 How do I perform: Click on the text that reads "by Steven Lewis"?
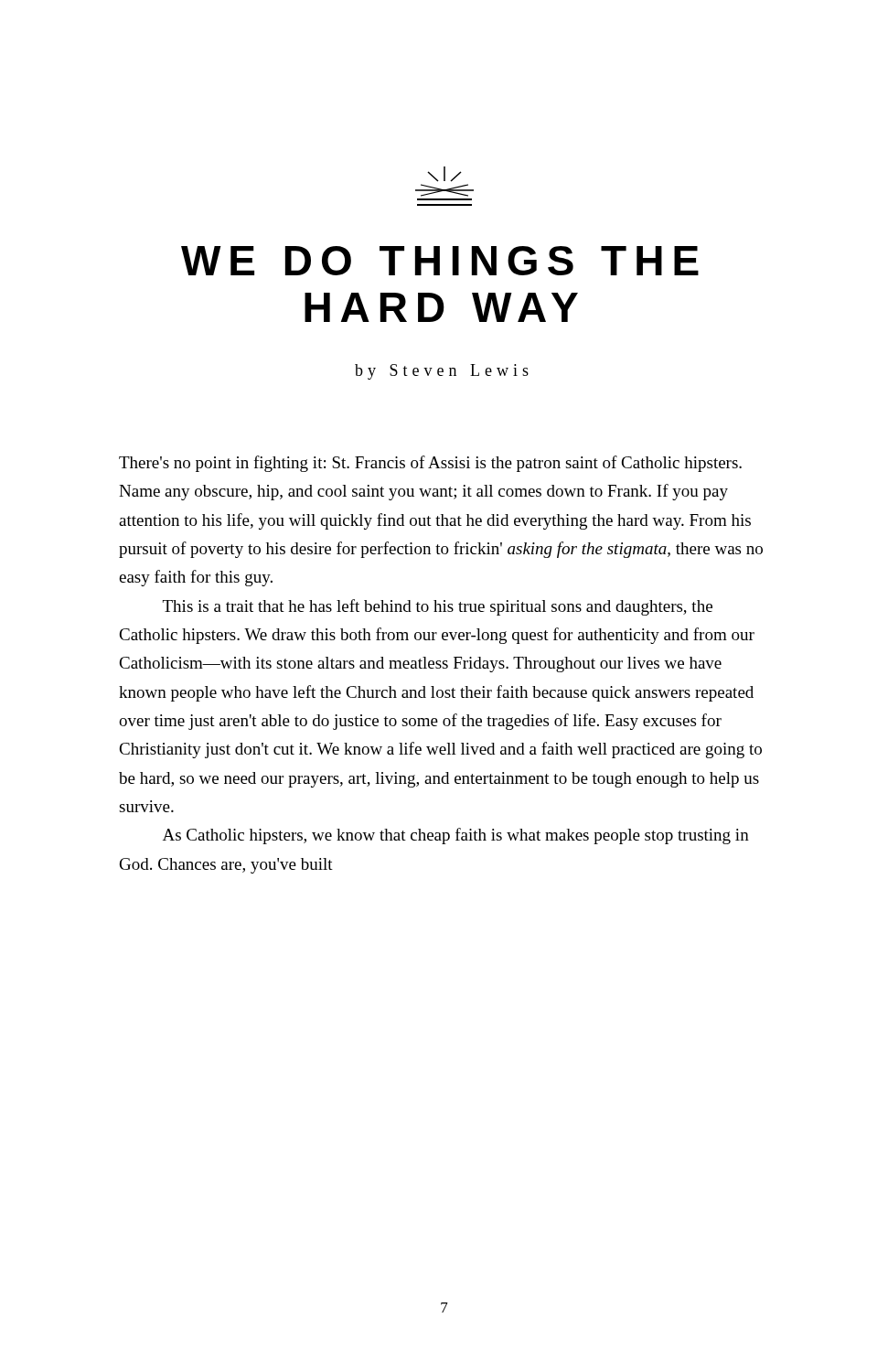point(444,370)
